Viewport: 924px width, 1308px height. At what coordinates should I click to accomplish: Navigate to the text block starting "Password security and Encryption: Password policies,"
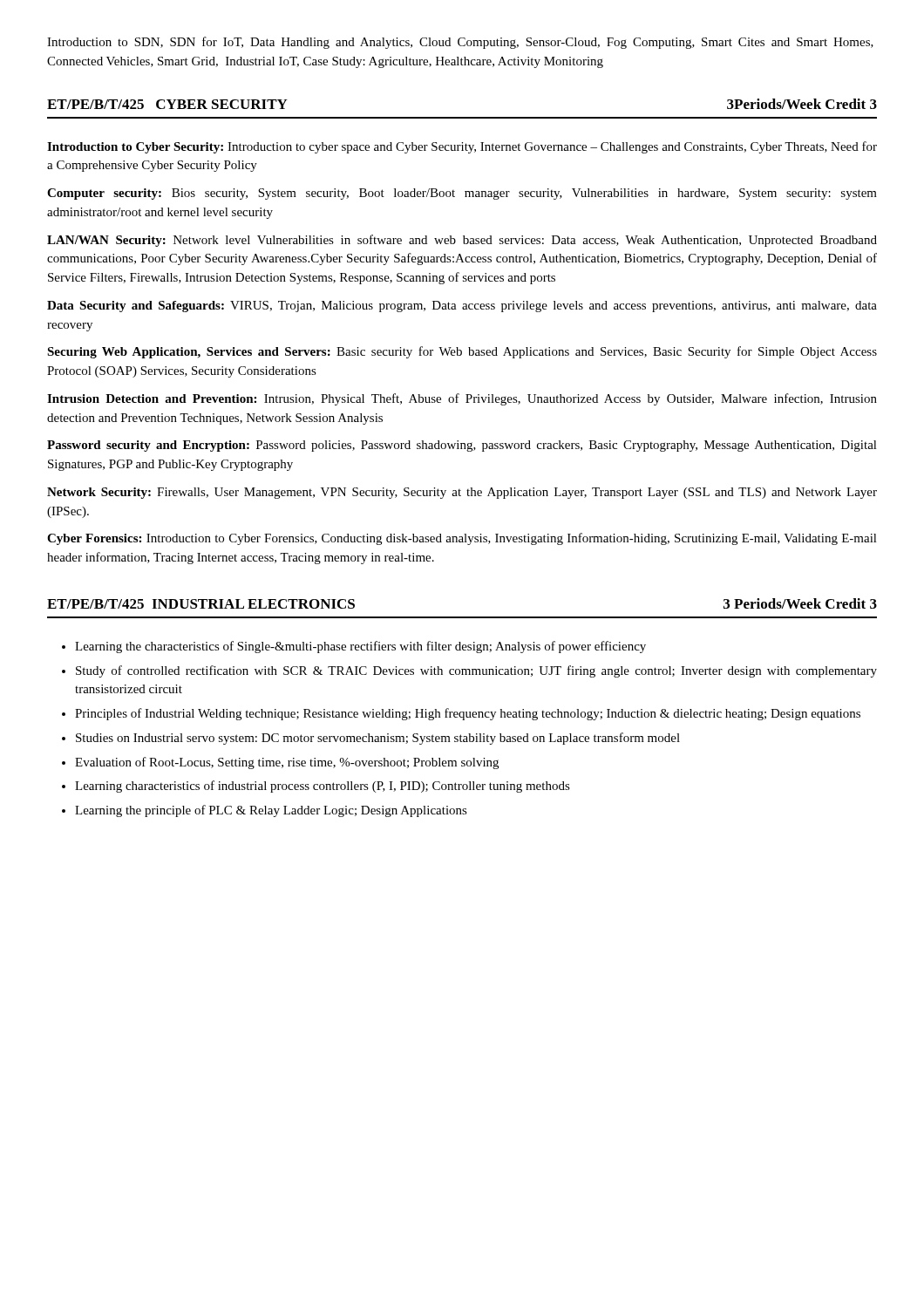tap(462, 454)
